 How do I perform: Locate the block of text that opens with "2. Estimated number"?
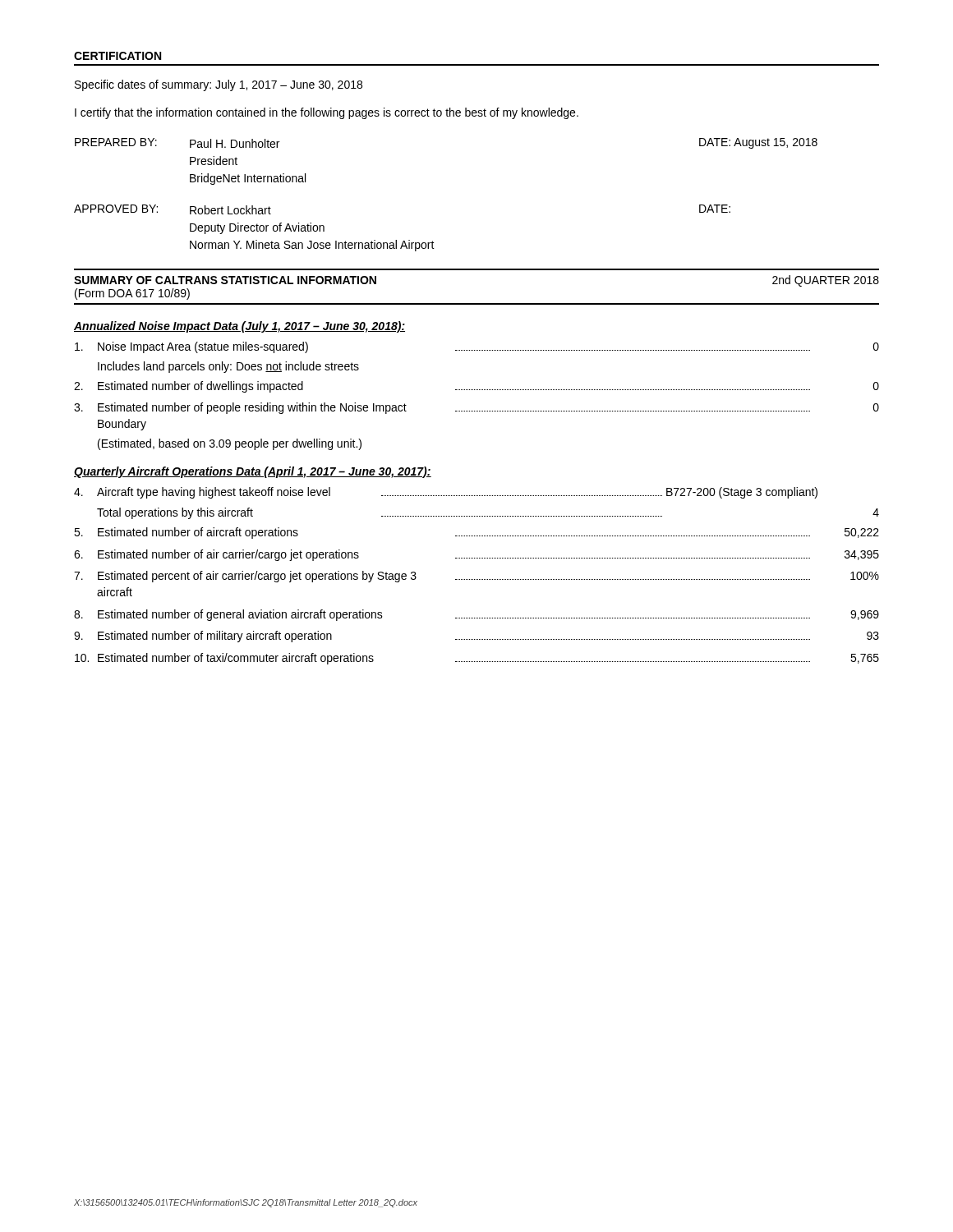(x=476, y=386)
